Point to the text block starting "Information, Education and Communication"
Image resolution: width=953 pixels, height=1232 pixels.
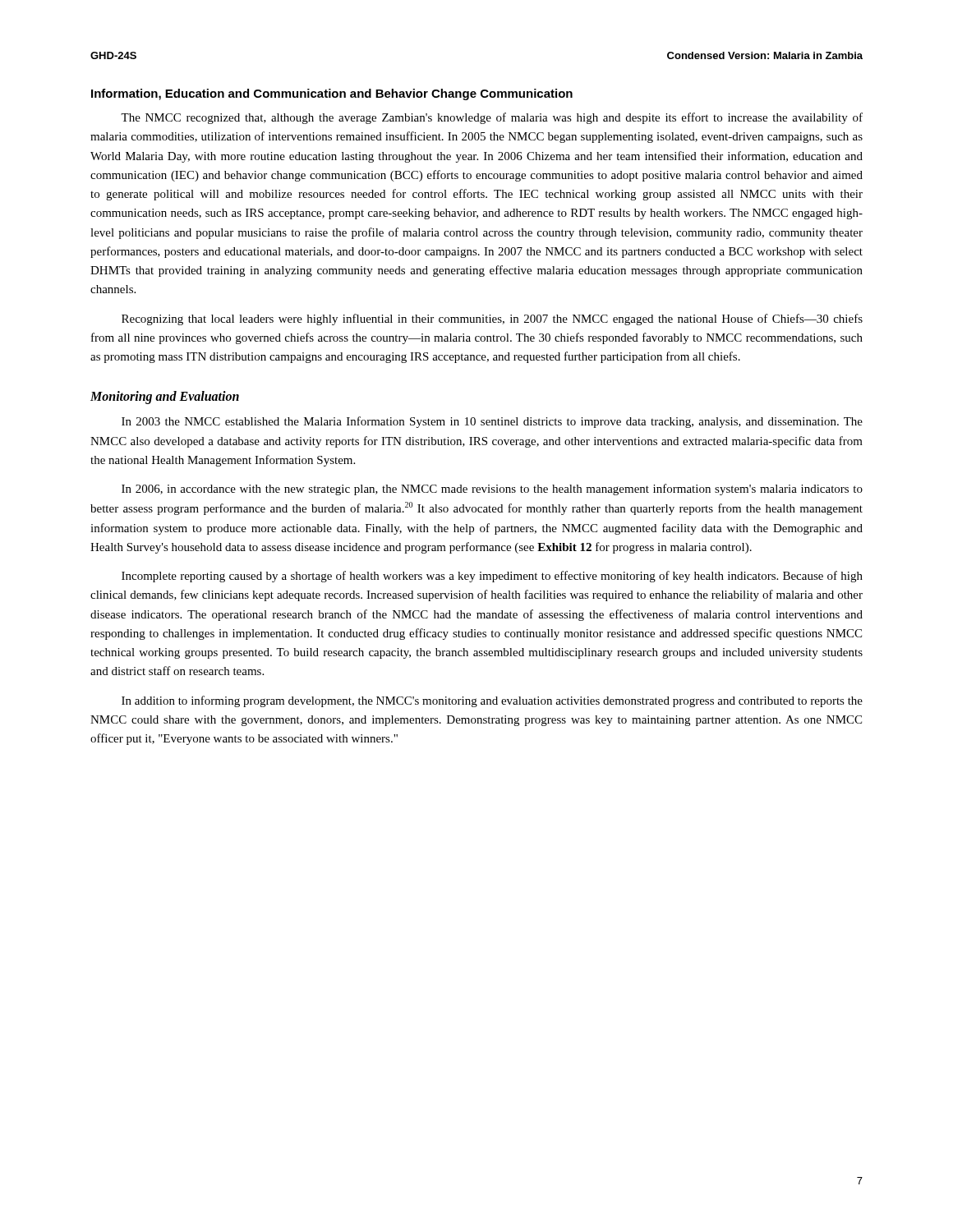pos(332,93)
